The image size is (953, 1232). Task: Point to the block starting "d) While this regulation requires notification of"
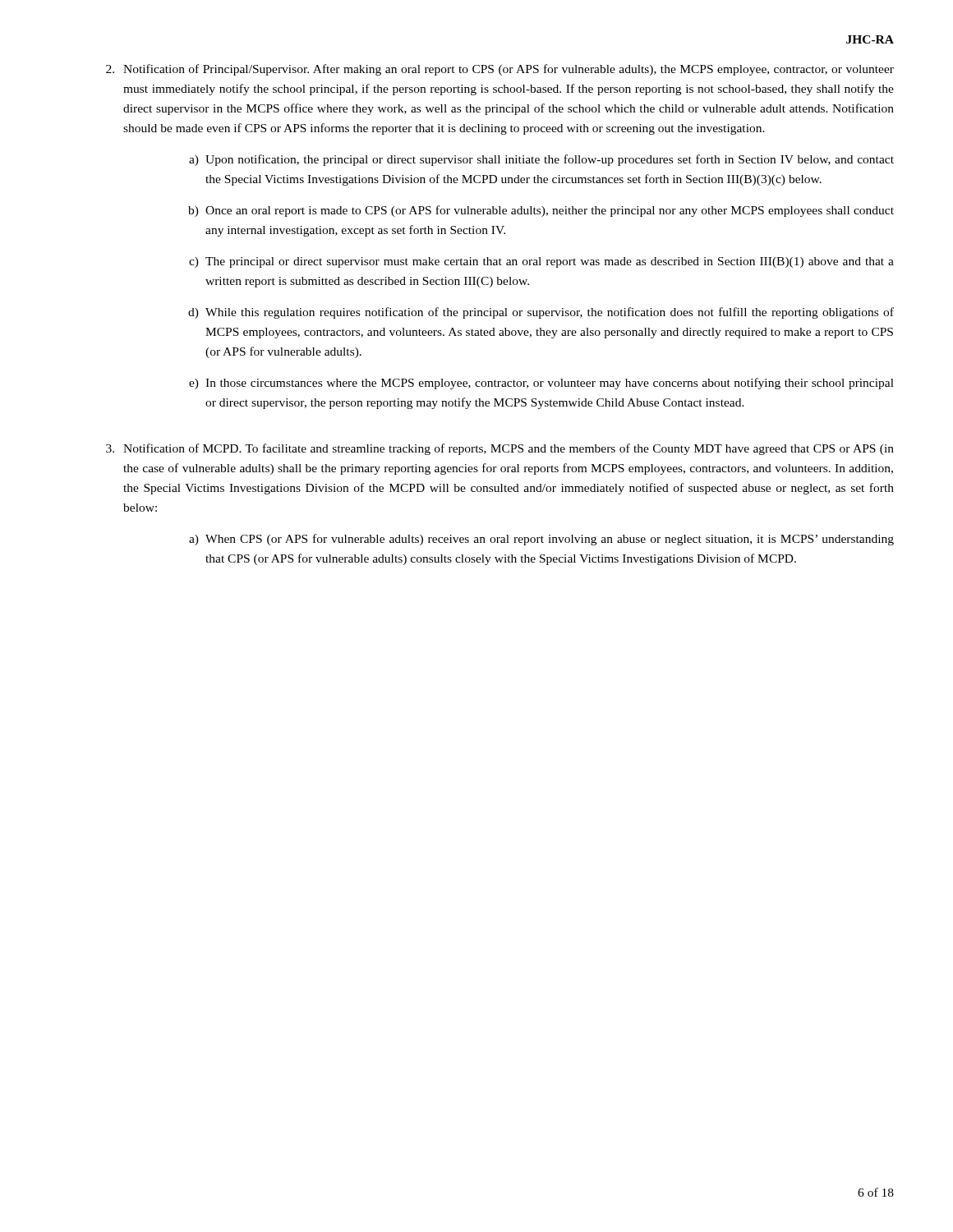pyautogui.click(x=525, y=332)
